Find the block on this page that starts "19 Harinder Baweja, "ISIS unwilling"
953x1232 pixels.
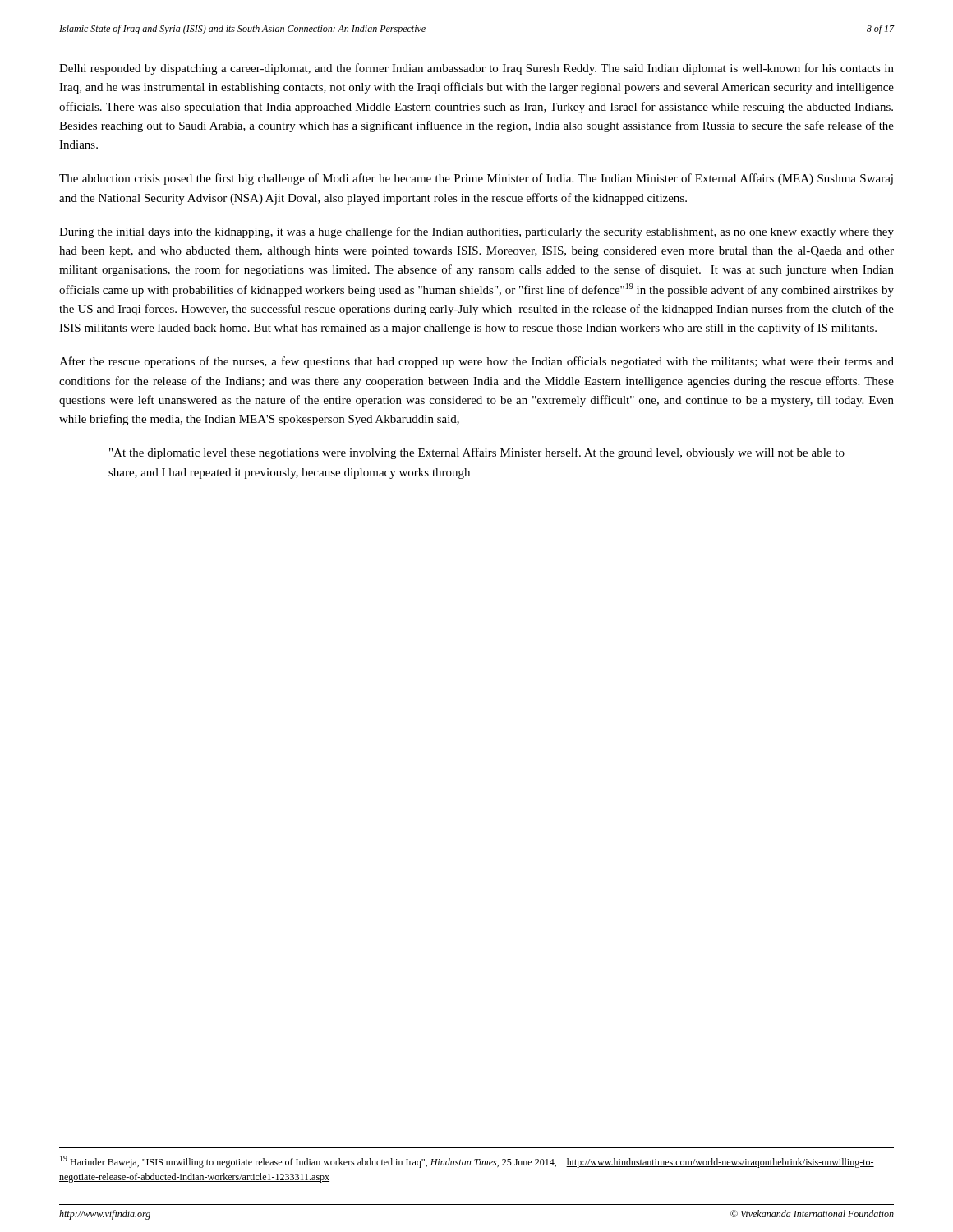click(466, 1168)
